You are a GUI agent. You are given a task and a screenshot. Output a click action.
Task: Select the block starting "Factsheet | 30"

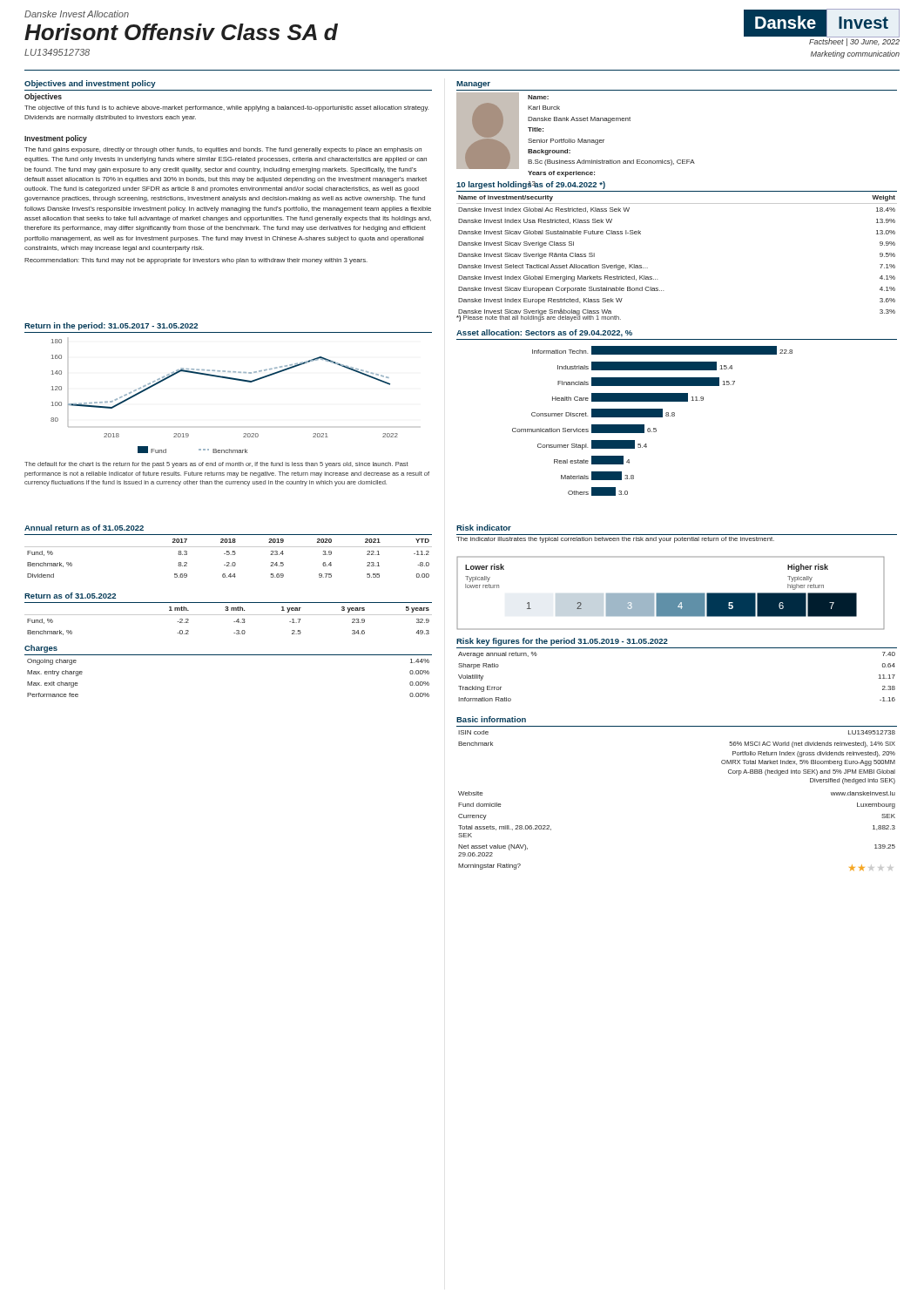(854, 48)
